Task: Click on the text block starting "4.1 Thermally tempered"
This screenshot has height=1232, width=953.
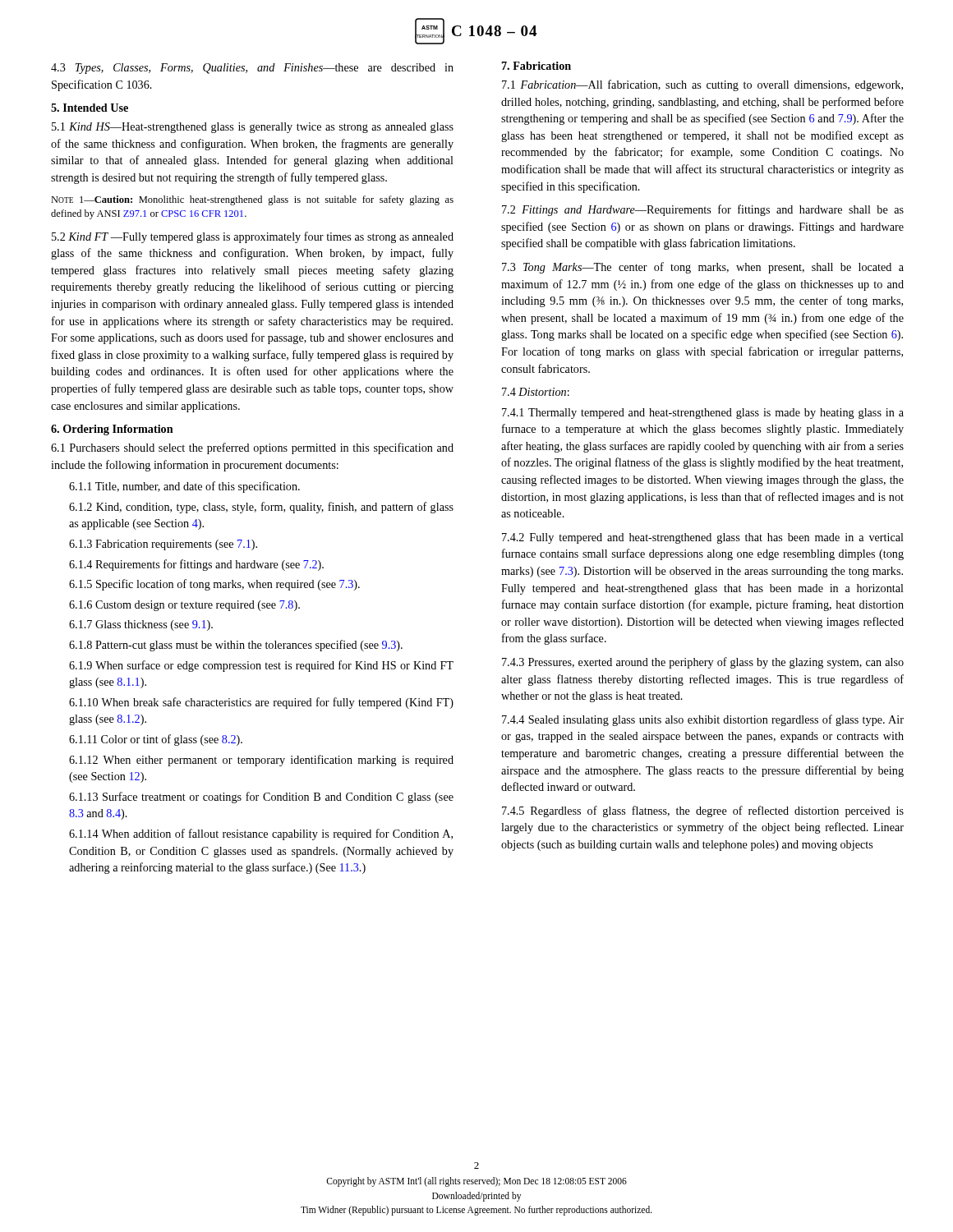Action: [x=702, y=463]
